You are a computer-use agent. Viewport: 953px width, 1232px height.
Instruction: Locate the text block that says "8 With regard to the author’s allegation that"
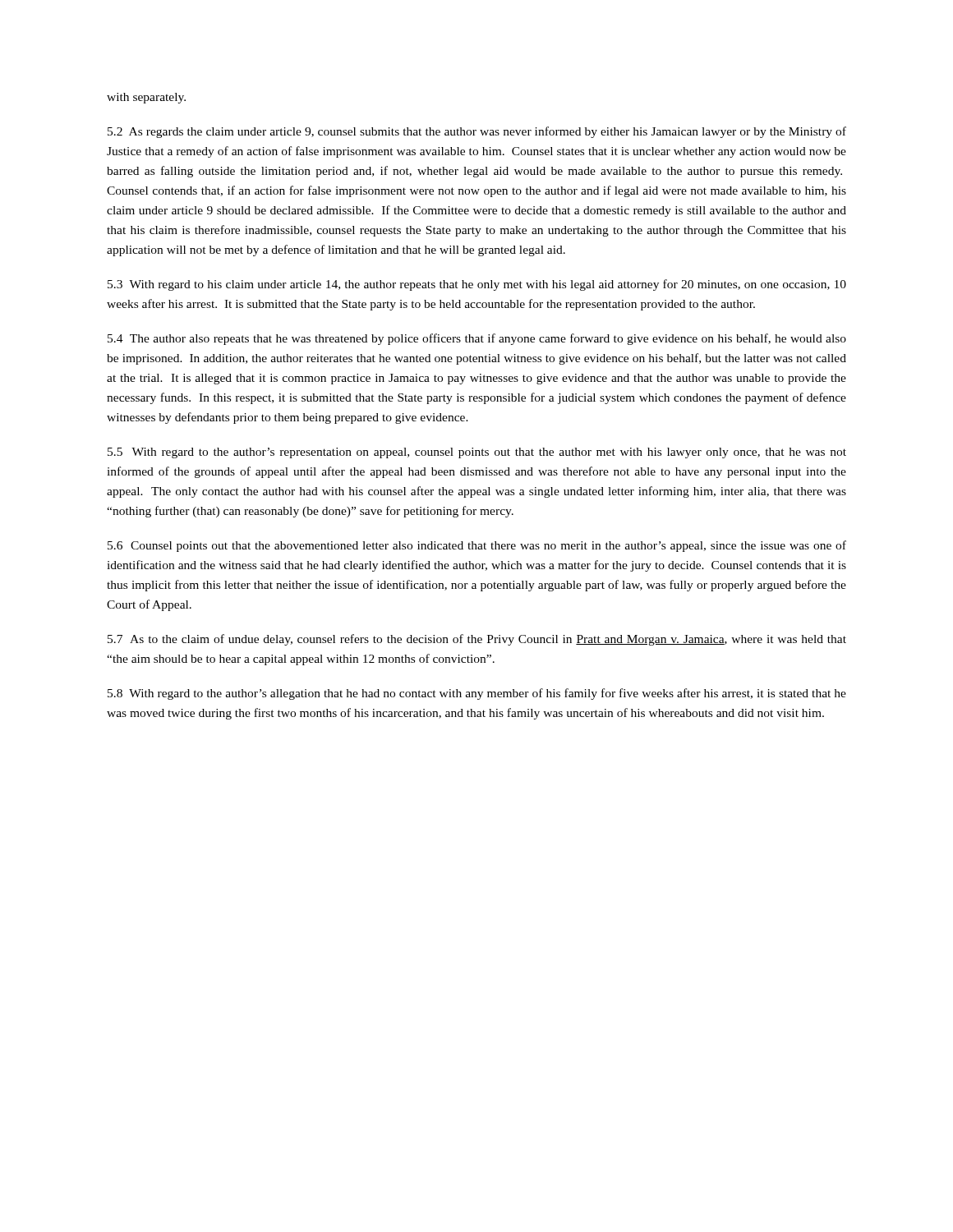coord(476,703)
